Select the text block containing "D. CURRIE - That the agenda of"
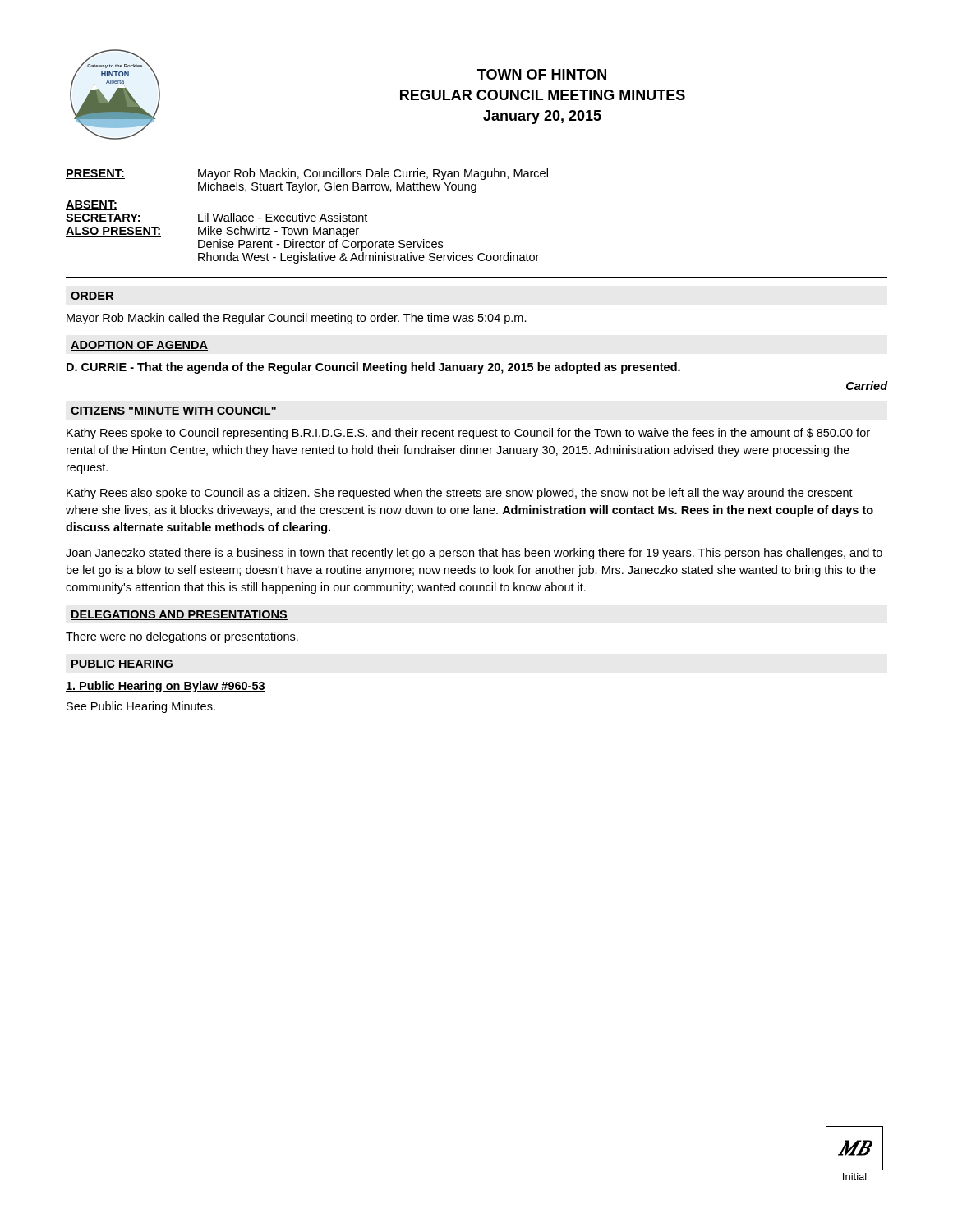This screenshot has width=953, height=1232. tap(373, 367)
